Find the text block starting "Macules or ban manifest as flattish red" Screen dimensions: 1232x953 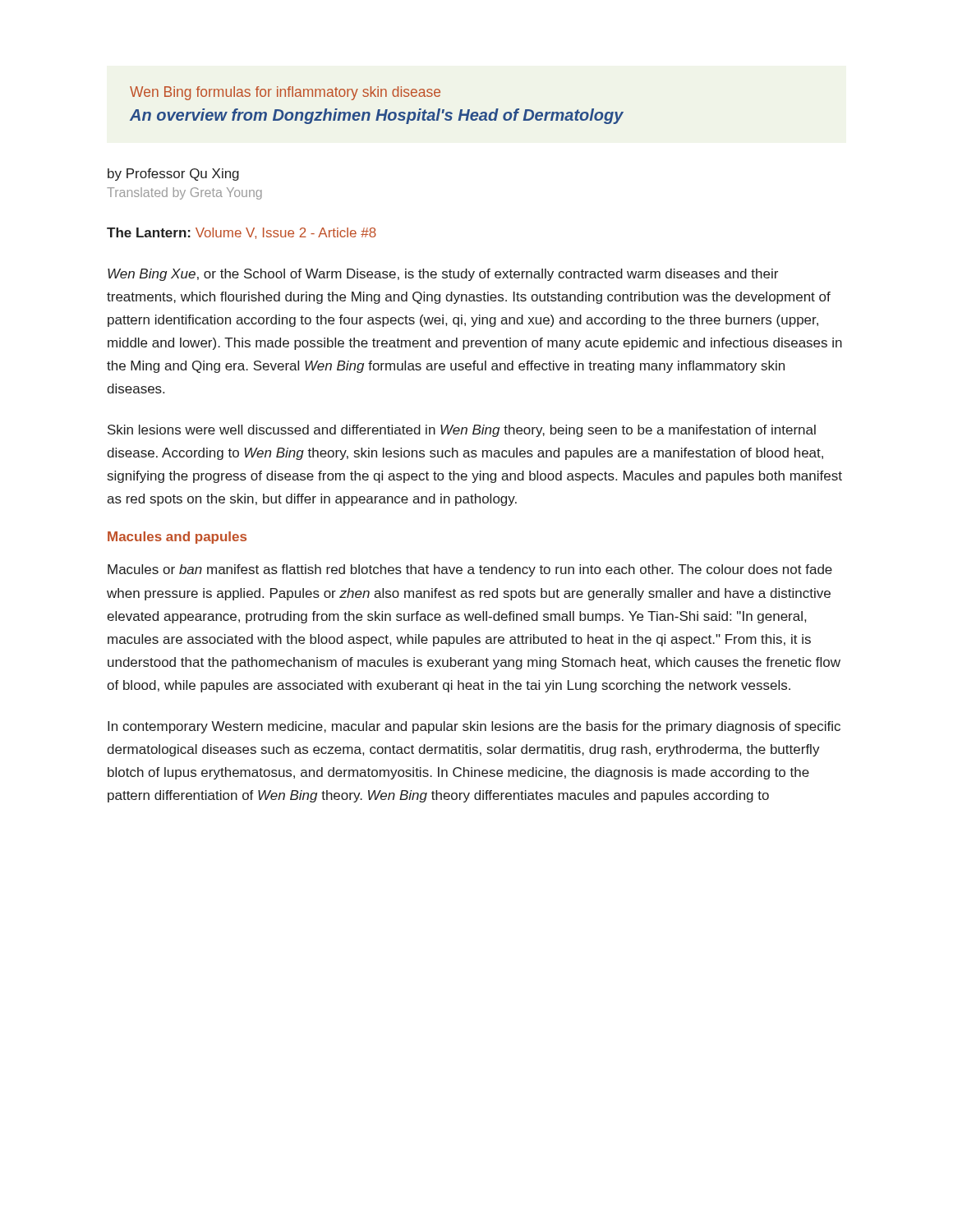click(474, 628)
